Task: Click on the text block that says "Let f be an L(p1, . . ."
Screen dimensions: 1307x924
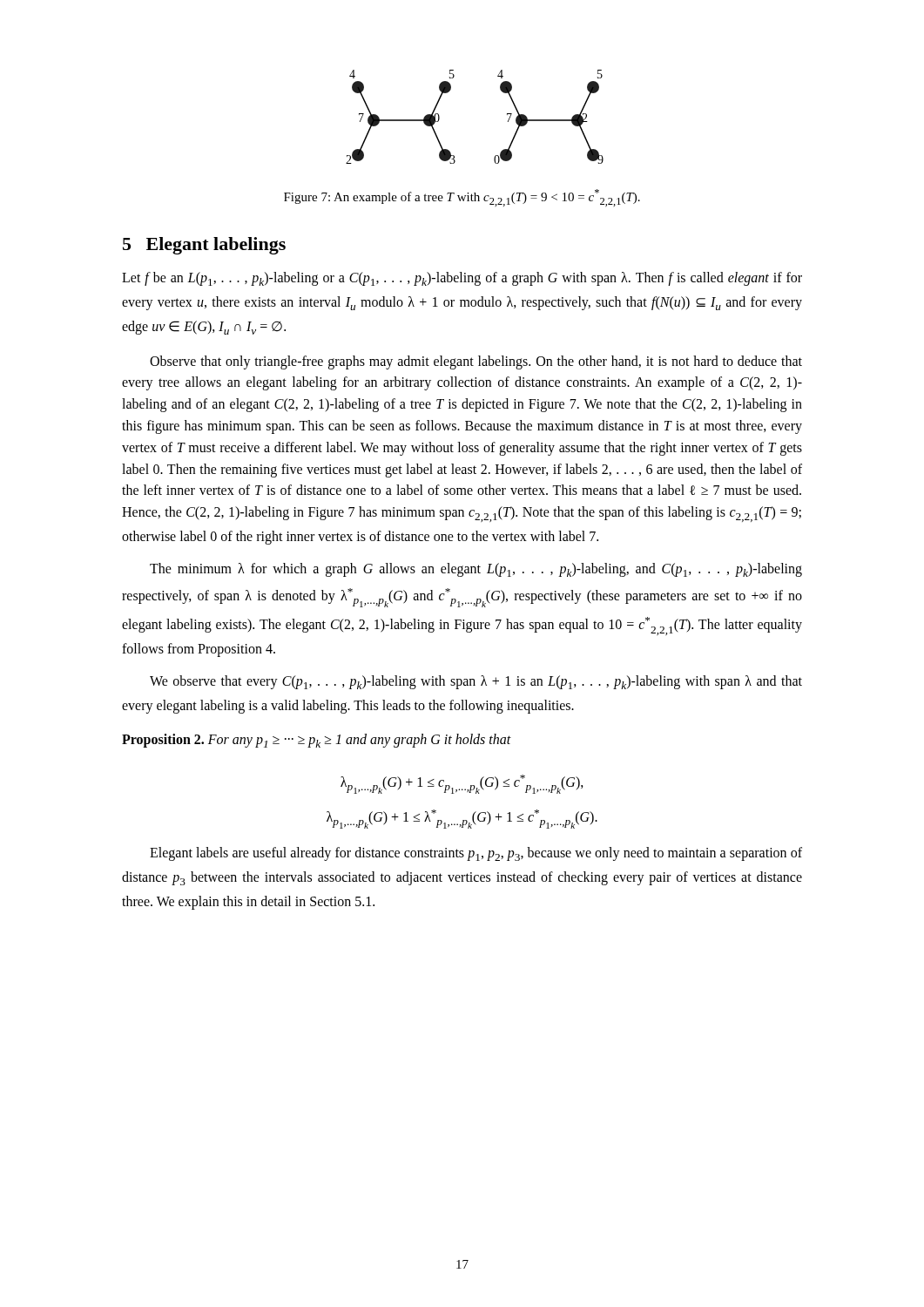Action: point(462,492)
